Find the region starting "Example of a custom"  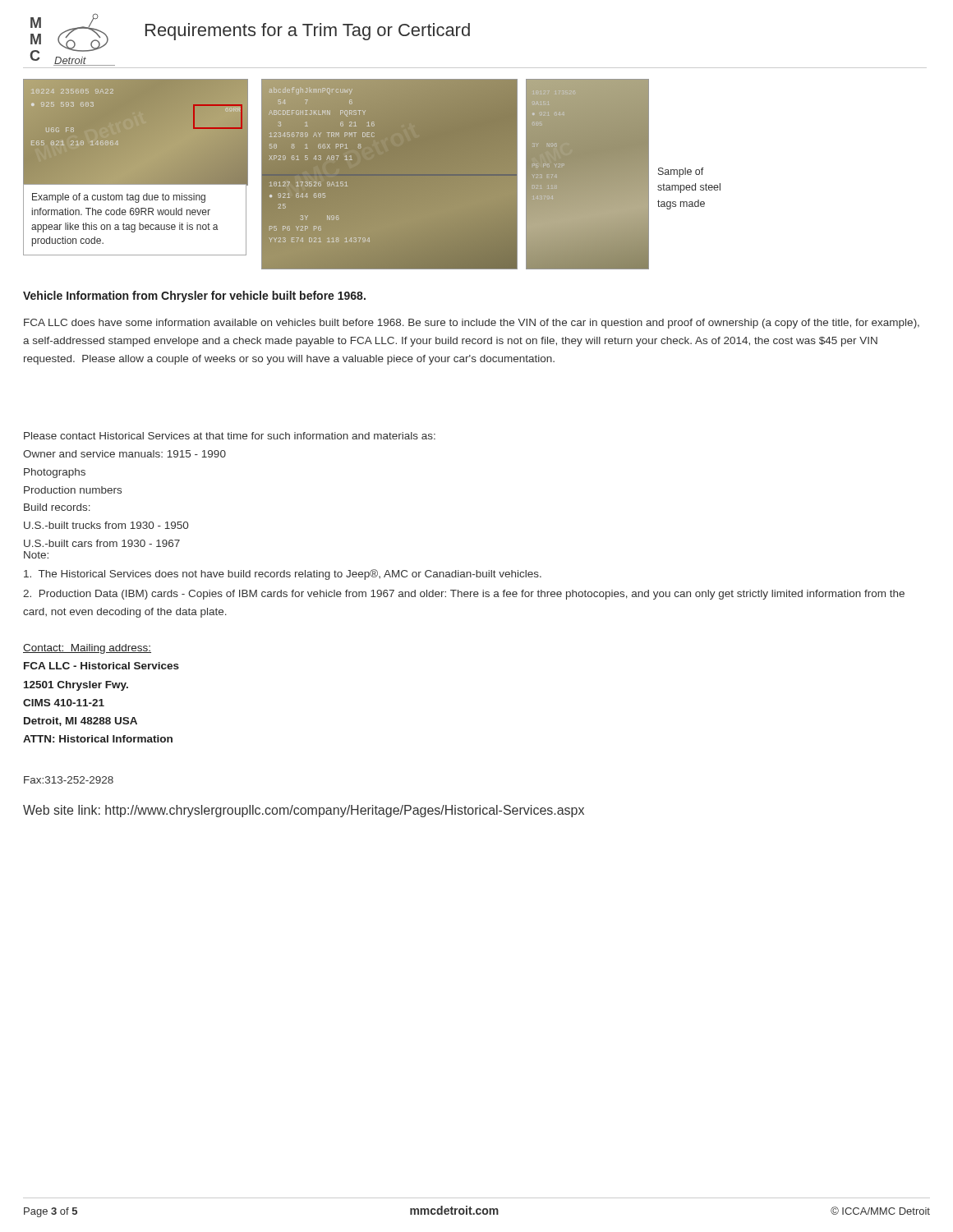125,219
